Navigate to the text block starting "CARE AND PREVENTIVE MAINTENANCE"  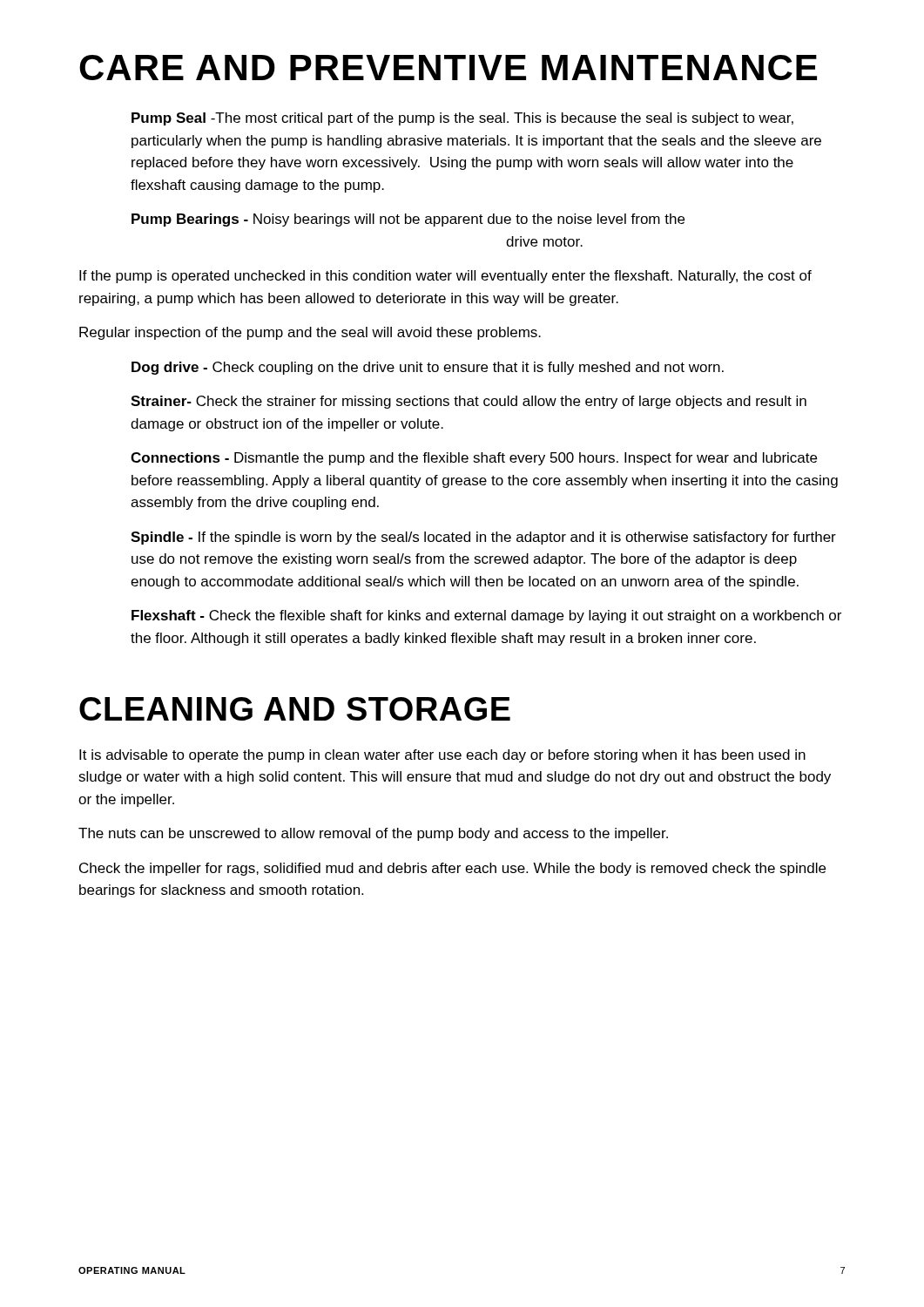(462, 68)
